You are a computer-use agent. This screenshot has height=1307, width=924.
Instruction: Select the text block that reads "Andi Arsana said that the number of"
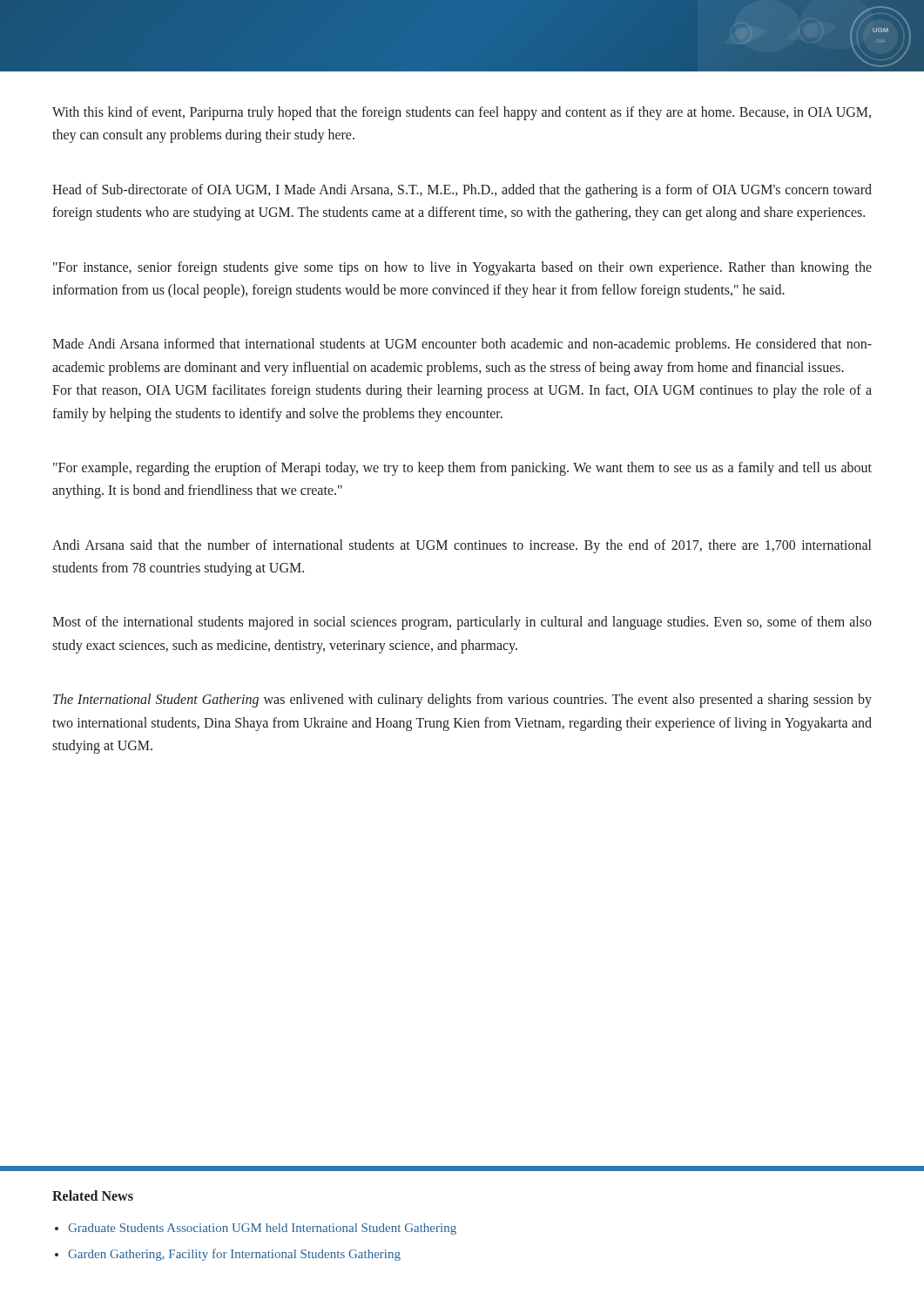click(462, 557)
